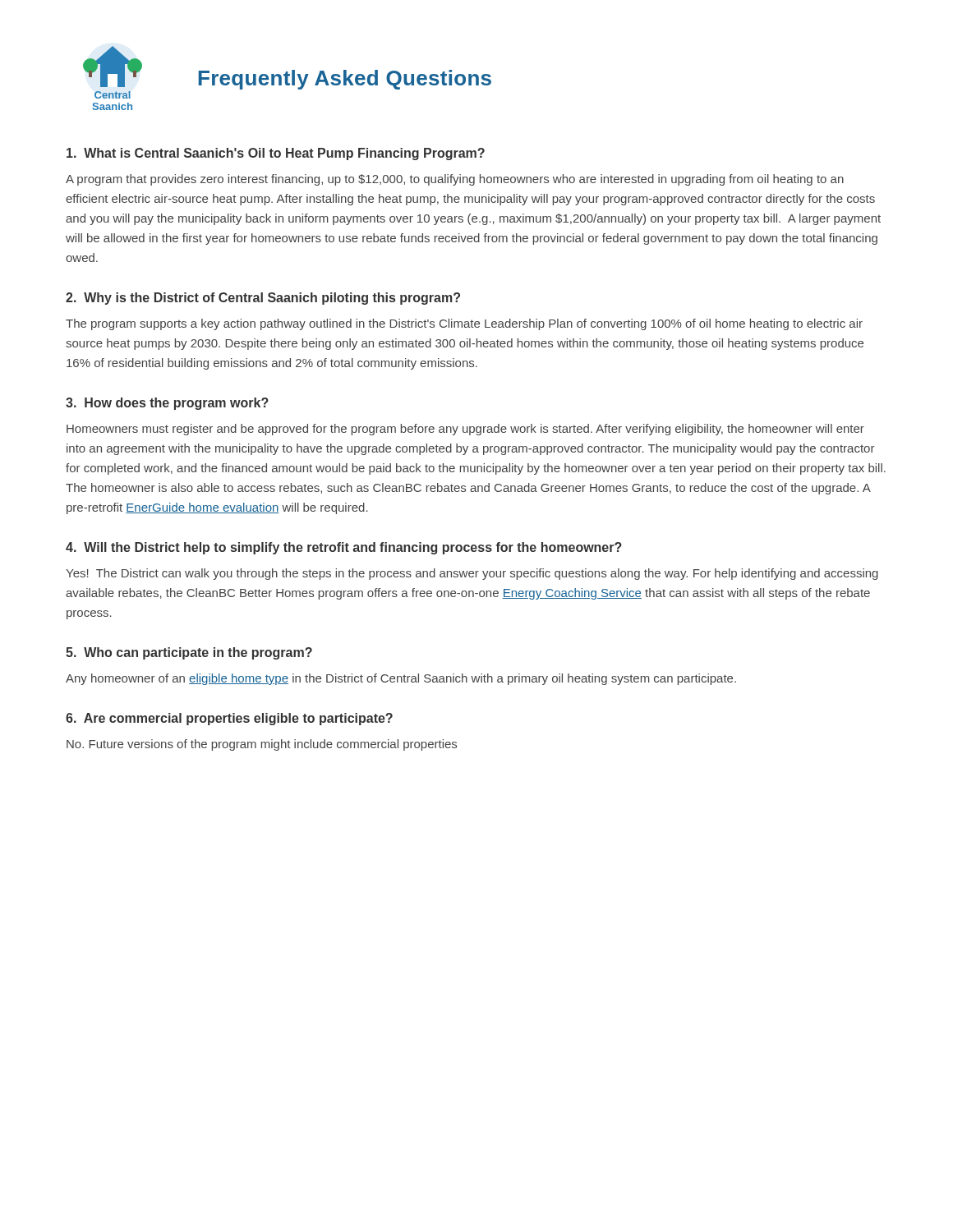Select the block starting "1. What is"
Image resolution: width=953 pixels, height=1232 pixels.
pos(275,153)
